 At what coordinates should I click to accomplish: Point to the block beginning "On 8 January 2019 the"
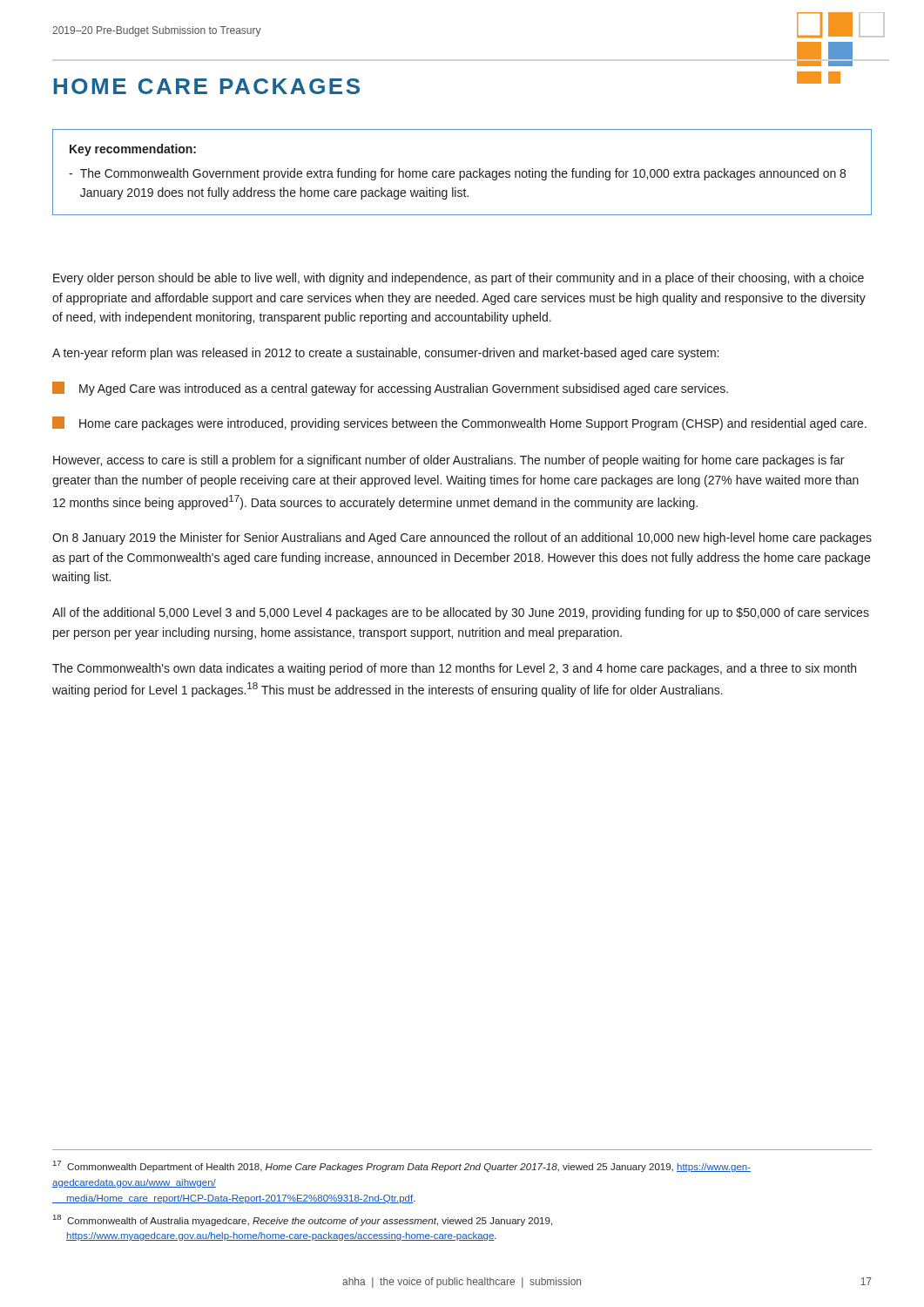pos(462,558)
